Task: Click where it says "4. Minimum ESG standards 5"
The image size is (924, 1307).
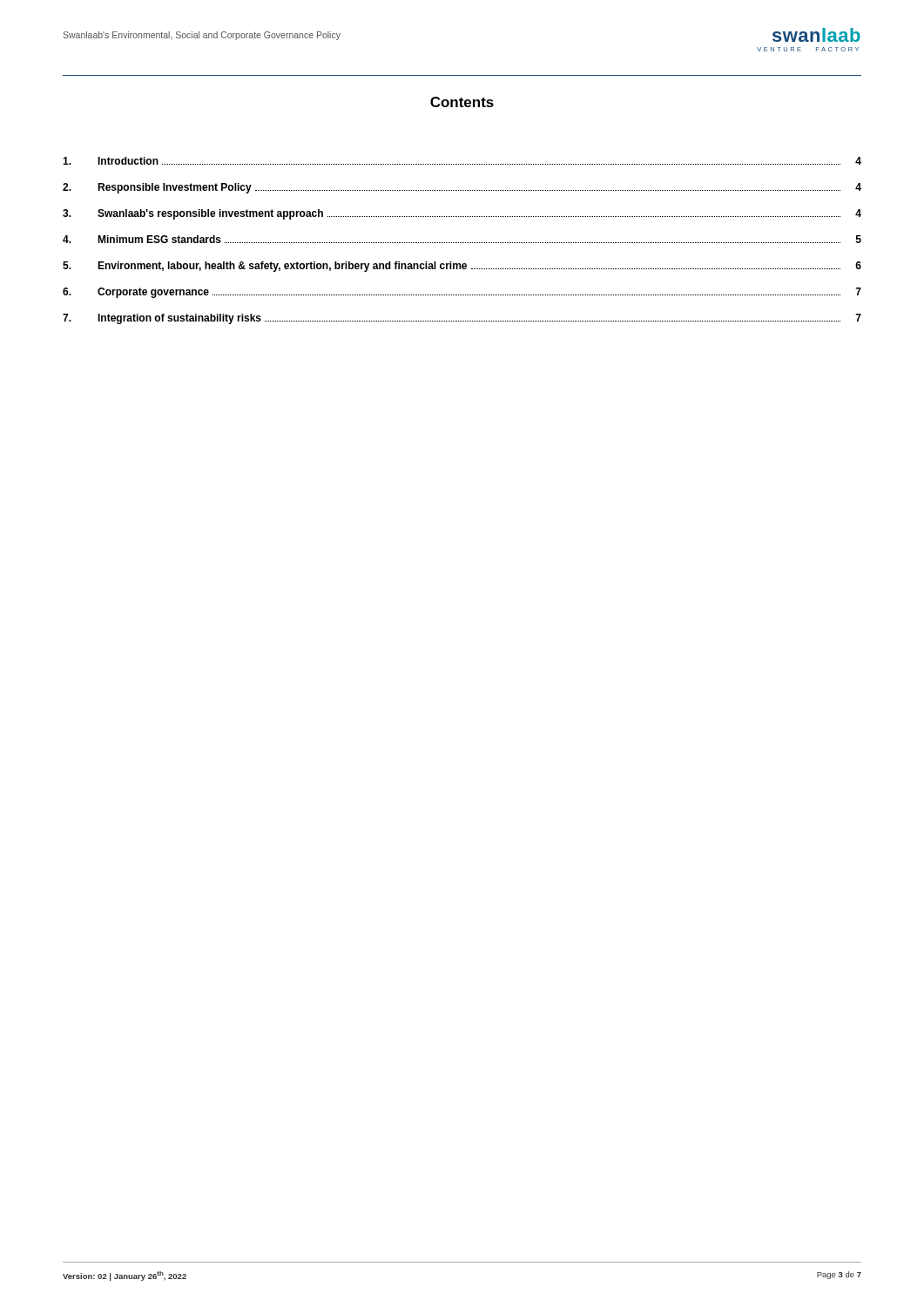Action: (462, 240)
